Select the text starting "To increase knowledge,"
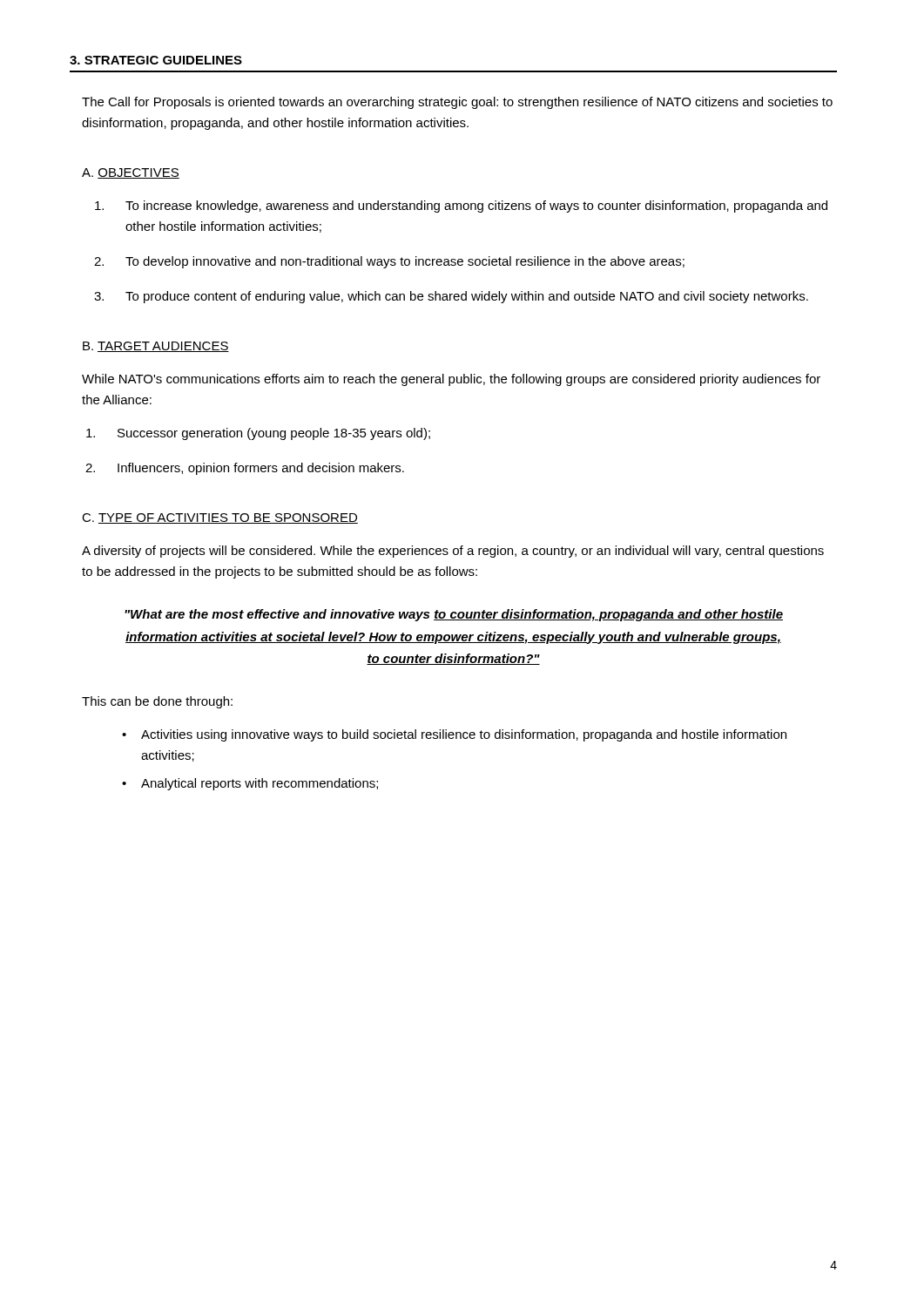The width and height of the screenshot is (924, 1307). pyautogui.click(x=465, y=216)
